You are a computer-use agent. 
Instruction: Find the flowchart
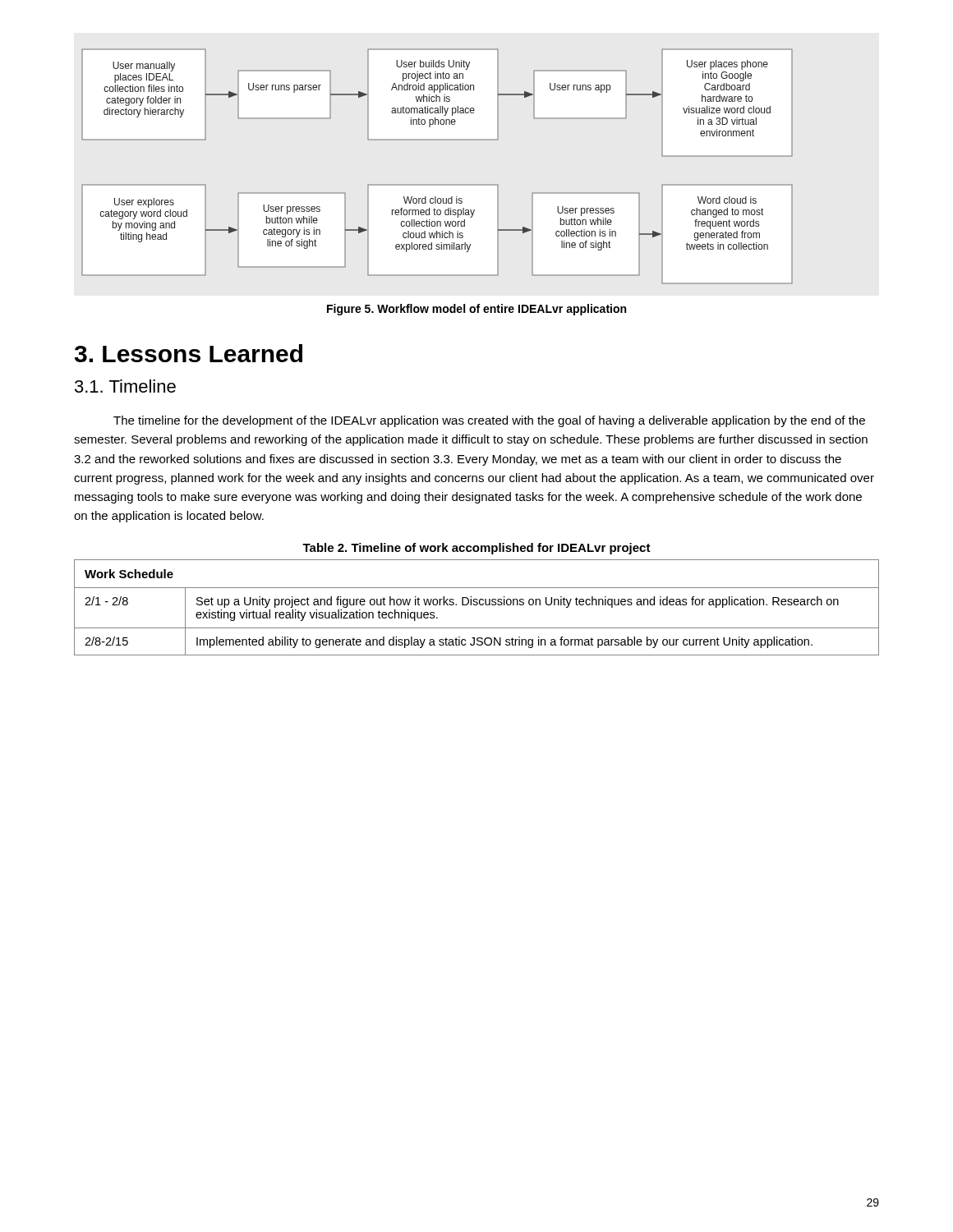476,164
